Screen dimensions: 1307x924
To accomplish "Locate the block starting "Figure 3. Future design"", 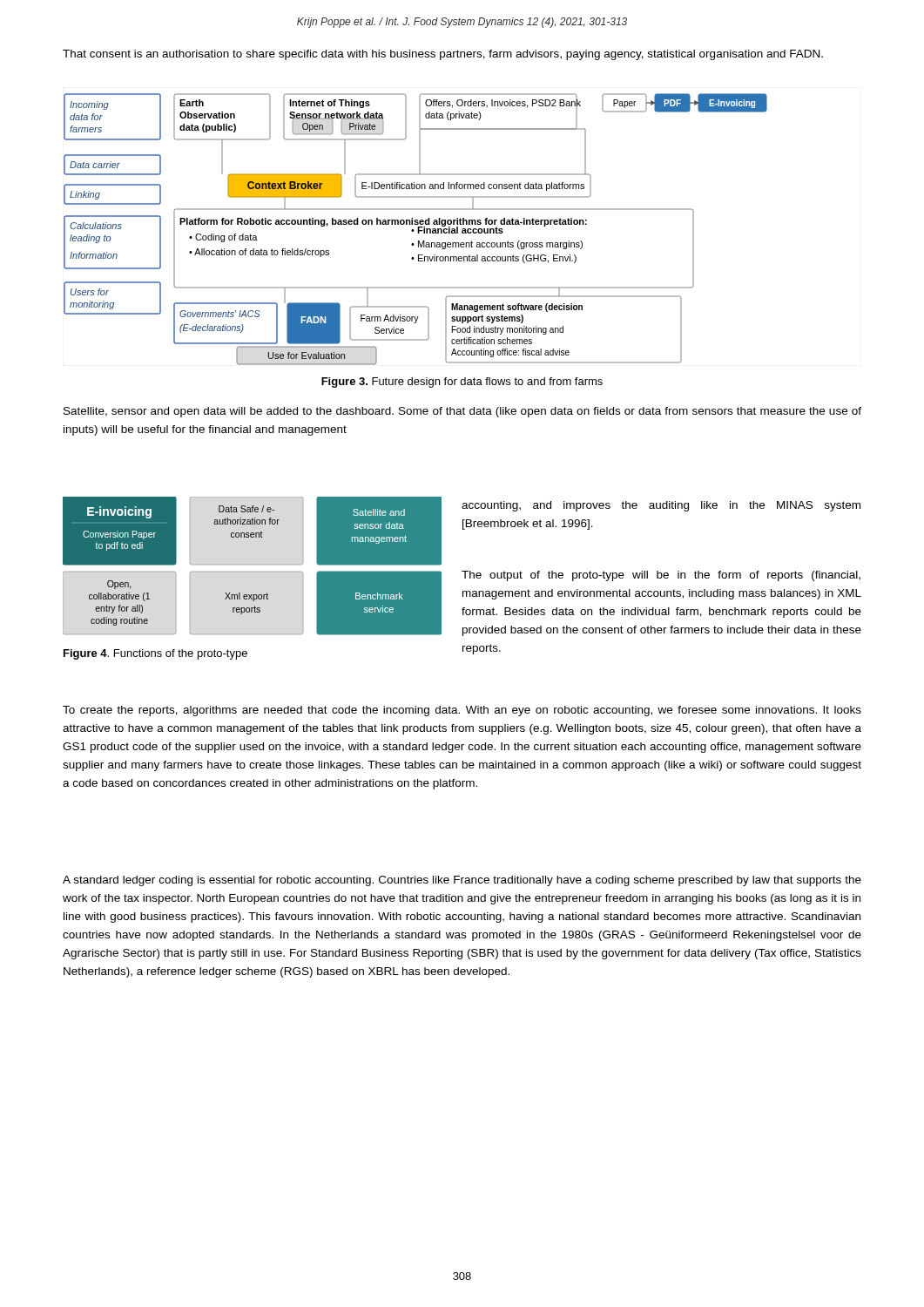I will coord(462,381).
